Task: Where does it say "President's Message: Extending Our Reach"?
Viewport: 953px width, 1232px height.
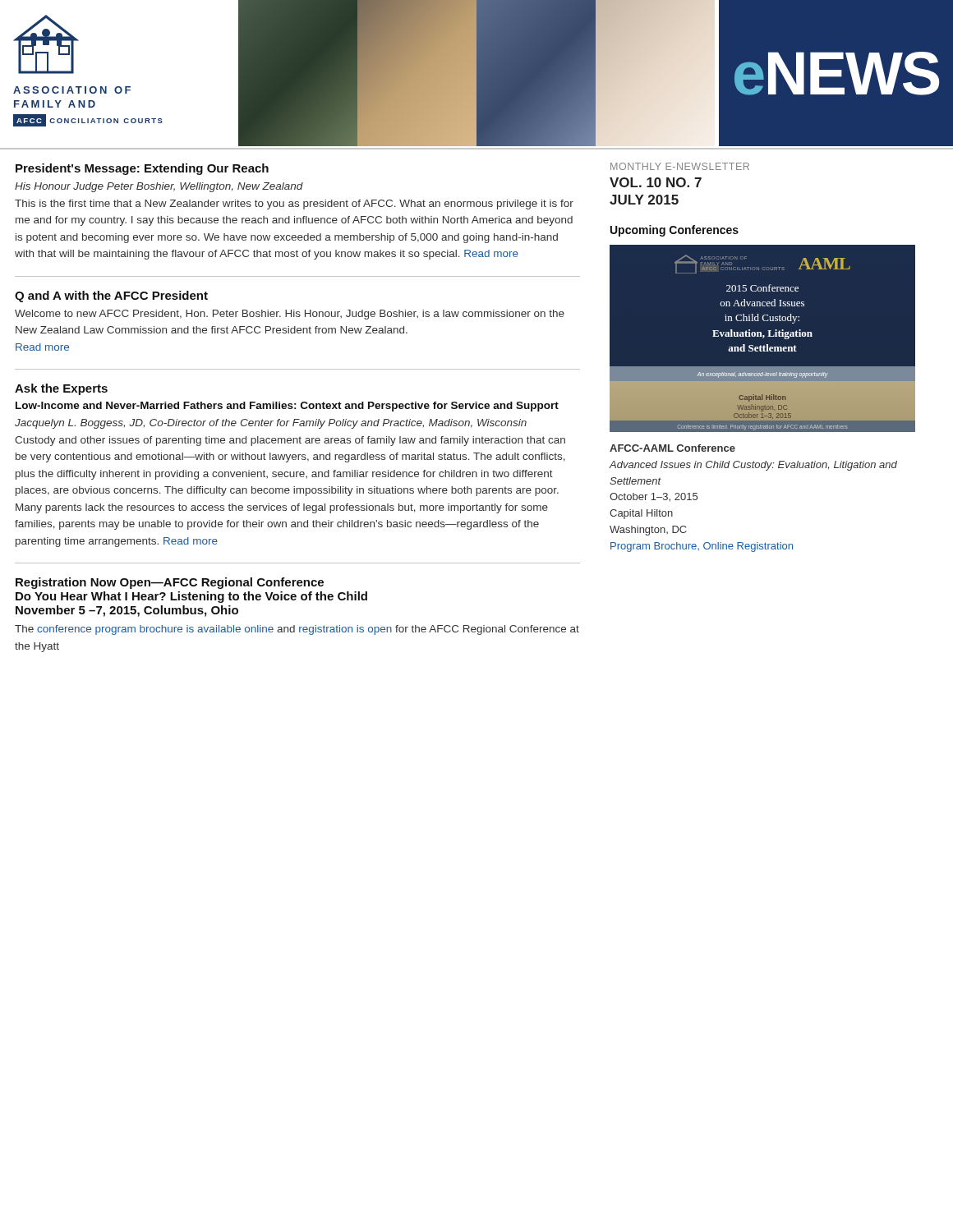Action: (142, 168)
